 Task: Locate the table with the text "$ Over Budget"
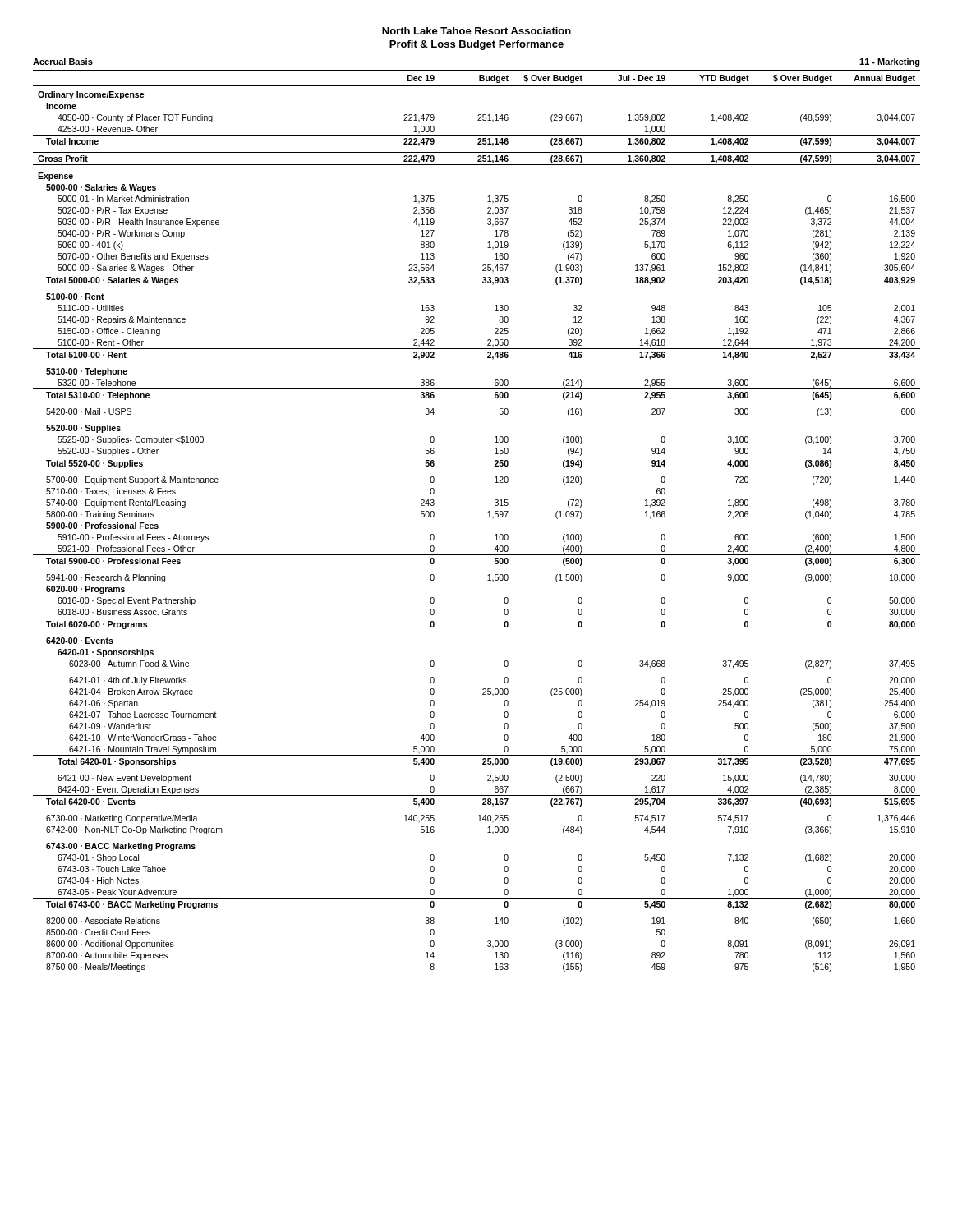pos(476,521)
